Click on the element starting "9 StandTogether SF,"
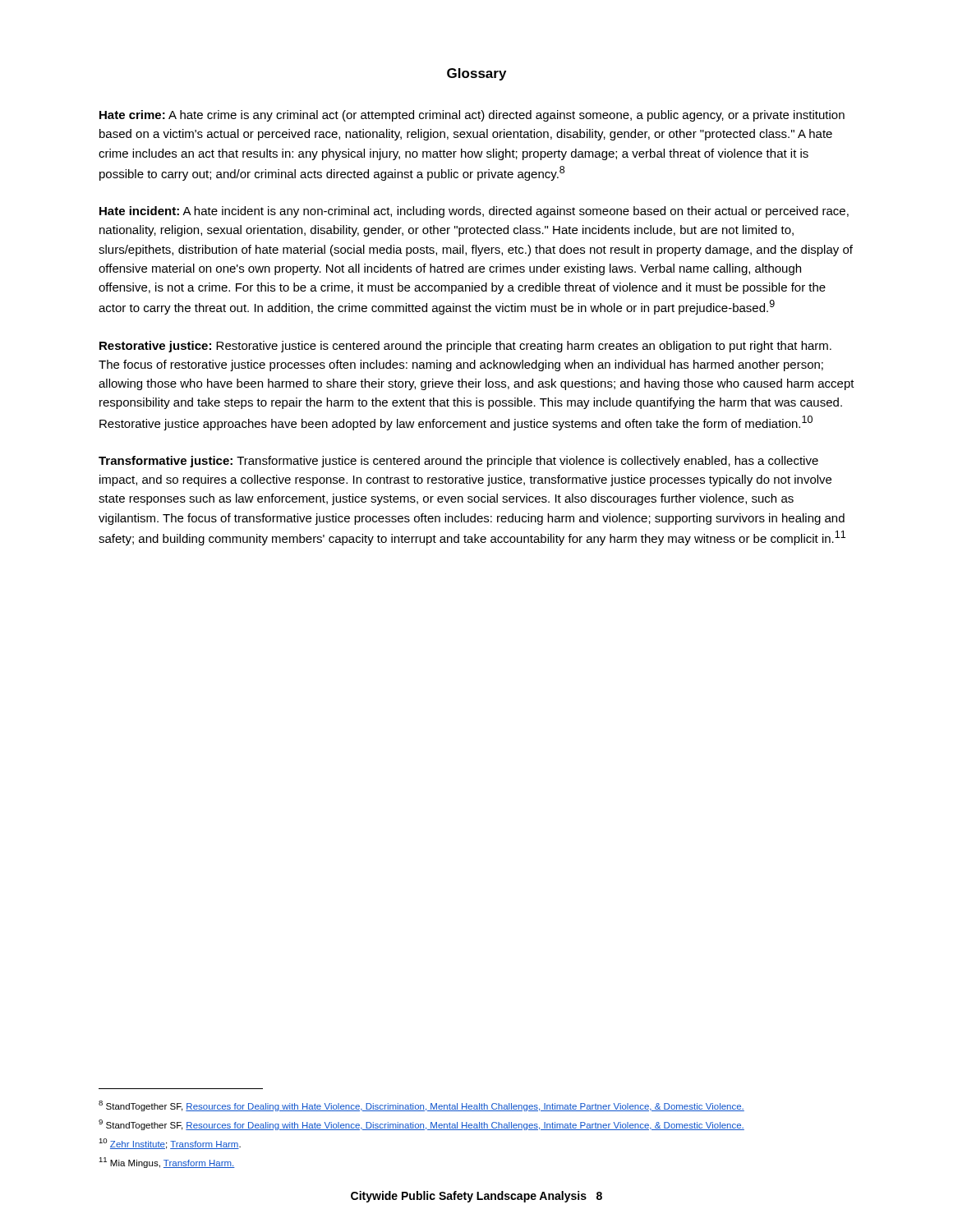Image resolution: width=953 pixels, height=1232 pixels. coord(421,1123)
